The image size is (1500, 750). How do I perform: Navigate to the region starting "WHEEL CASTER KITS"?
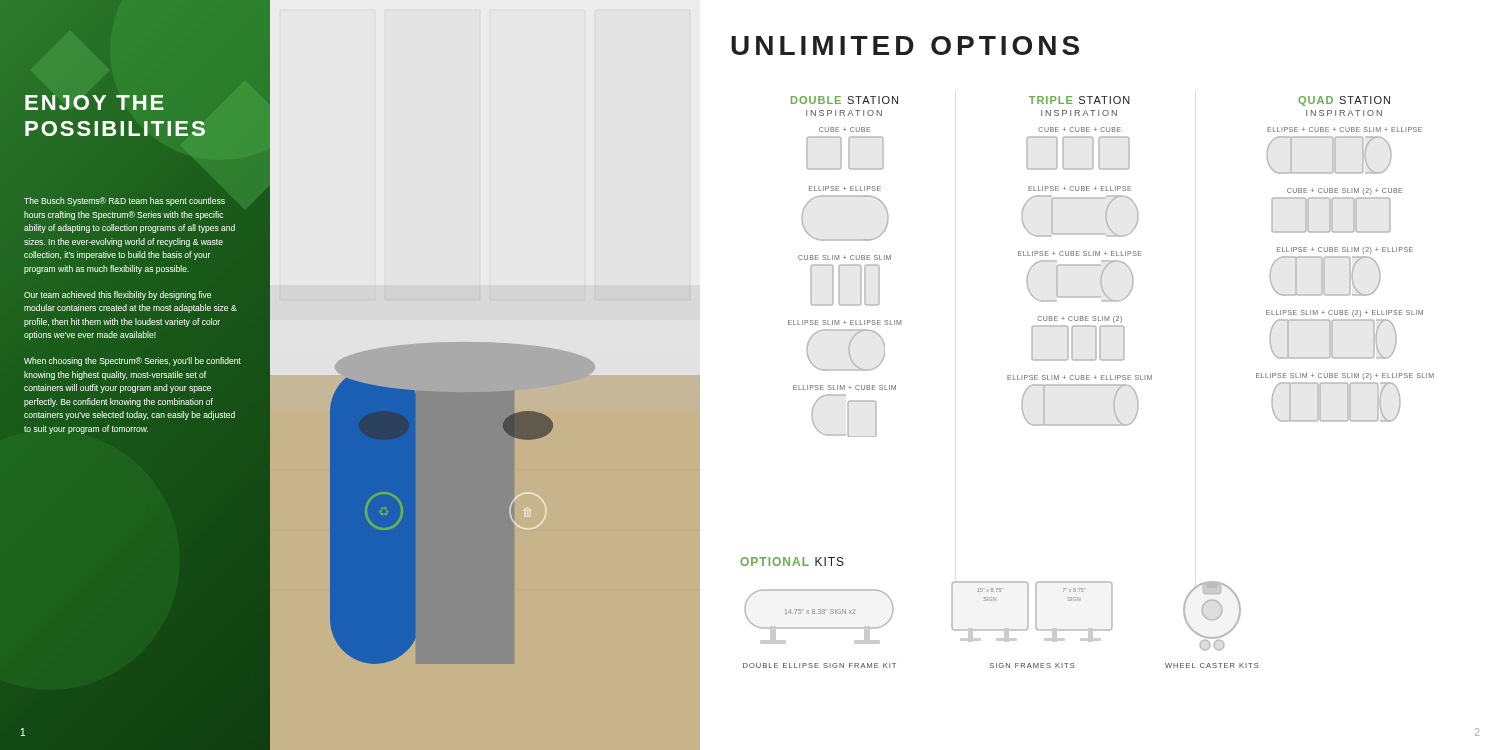tap(1212, 665)
